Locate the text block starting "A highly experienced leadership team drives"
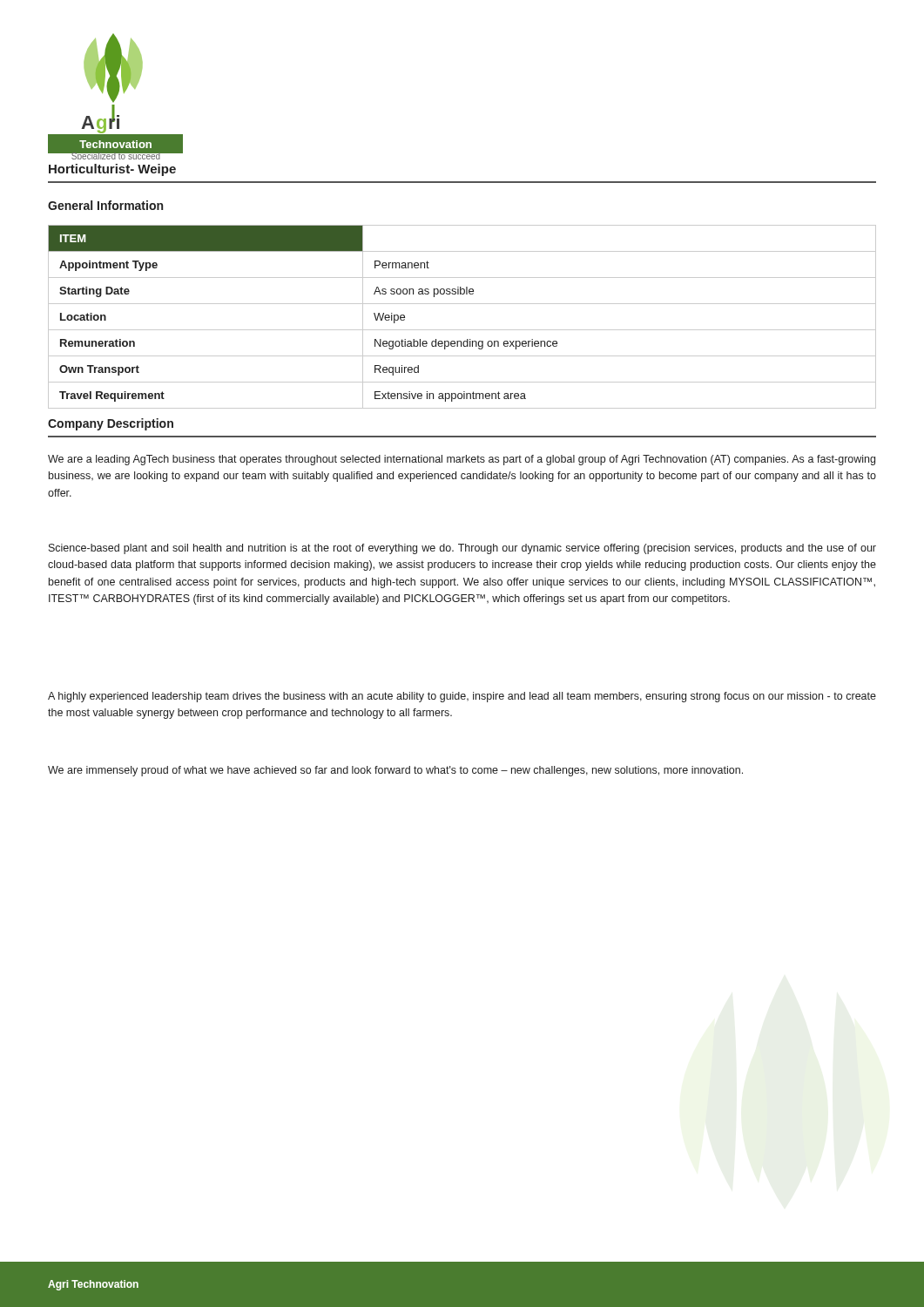The width and height of the screenshot is (924, 1307). [462, 705]
